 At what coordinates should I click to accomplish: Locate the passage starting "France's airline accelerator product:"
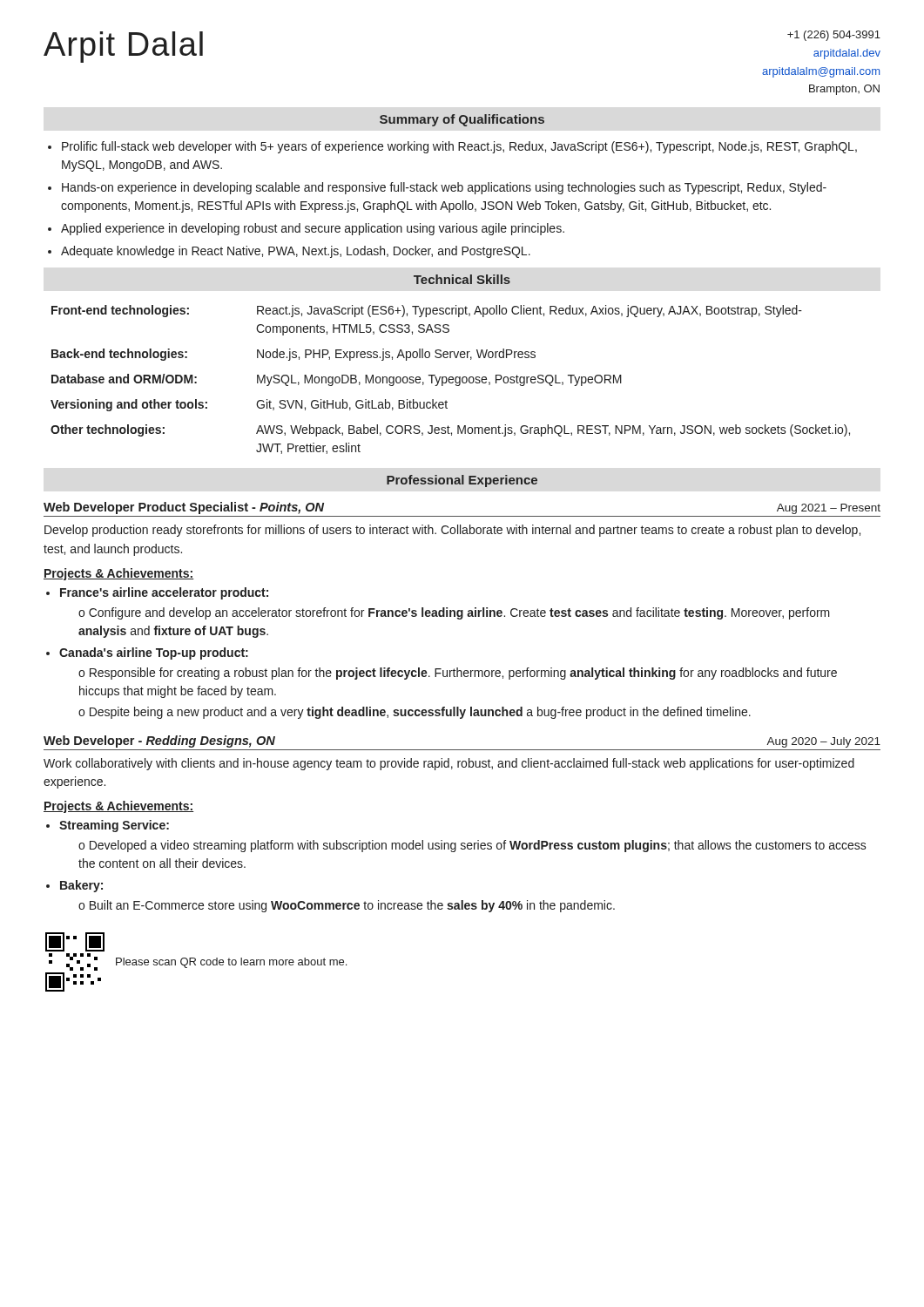pyautogui.click(x=470, y=613)
